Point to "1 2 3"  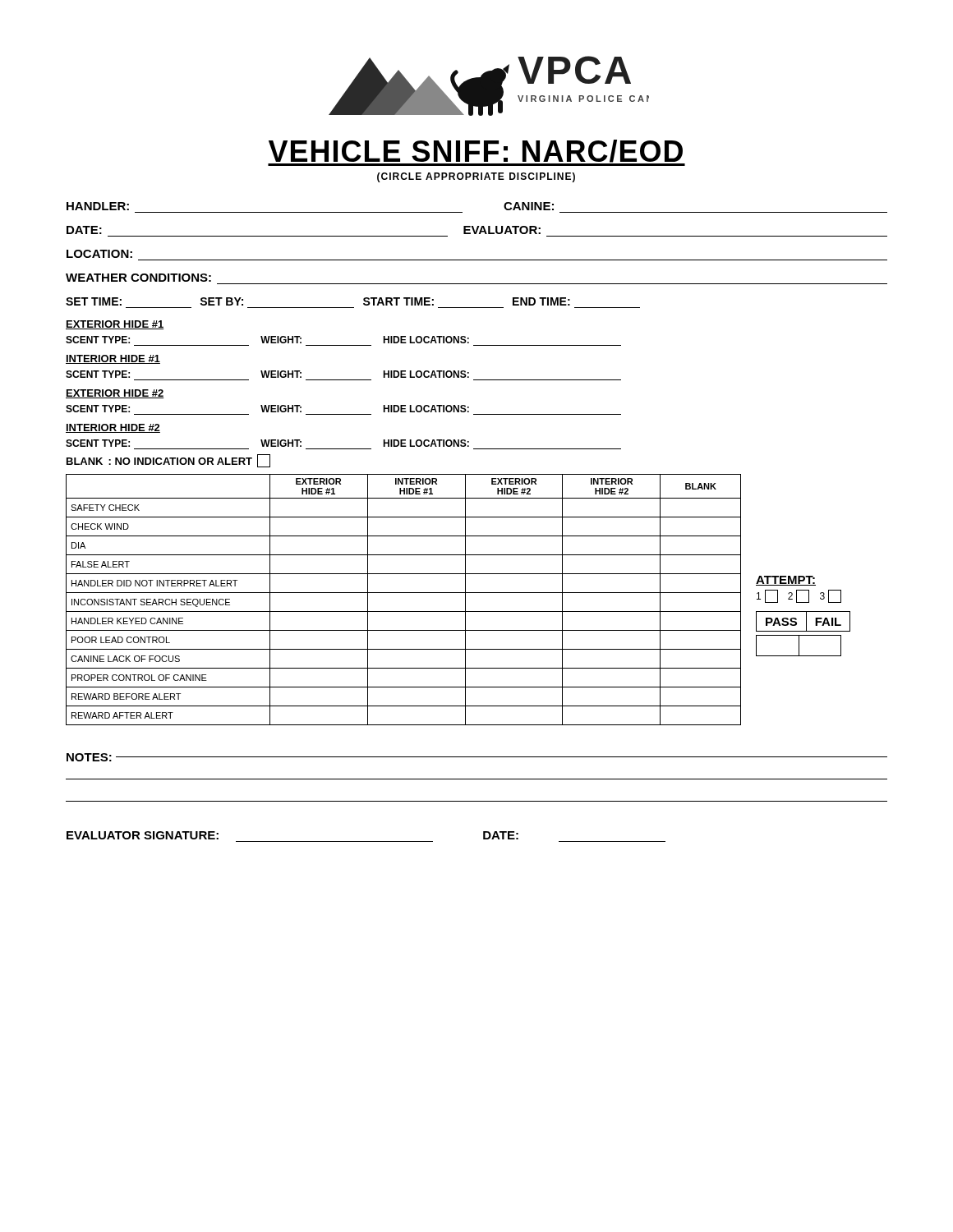(x=799, y=596)
